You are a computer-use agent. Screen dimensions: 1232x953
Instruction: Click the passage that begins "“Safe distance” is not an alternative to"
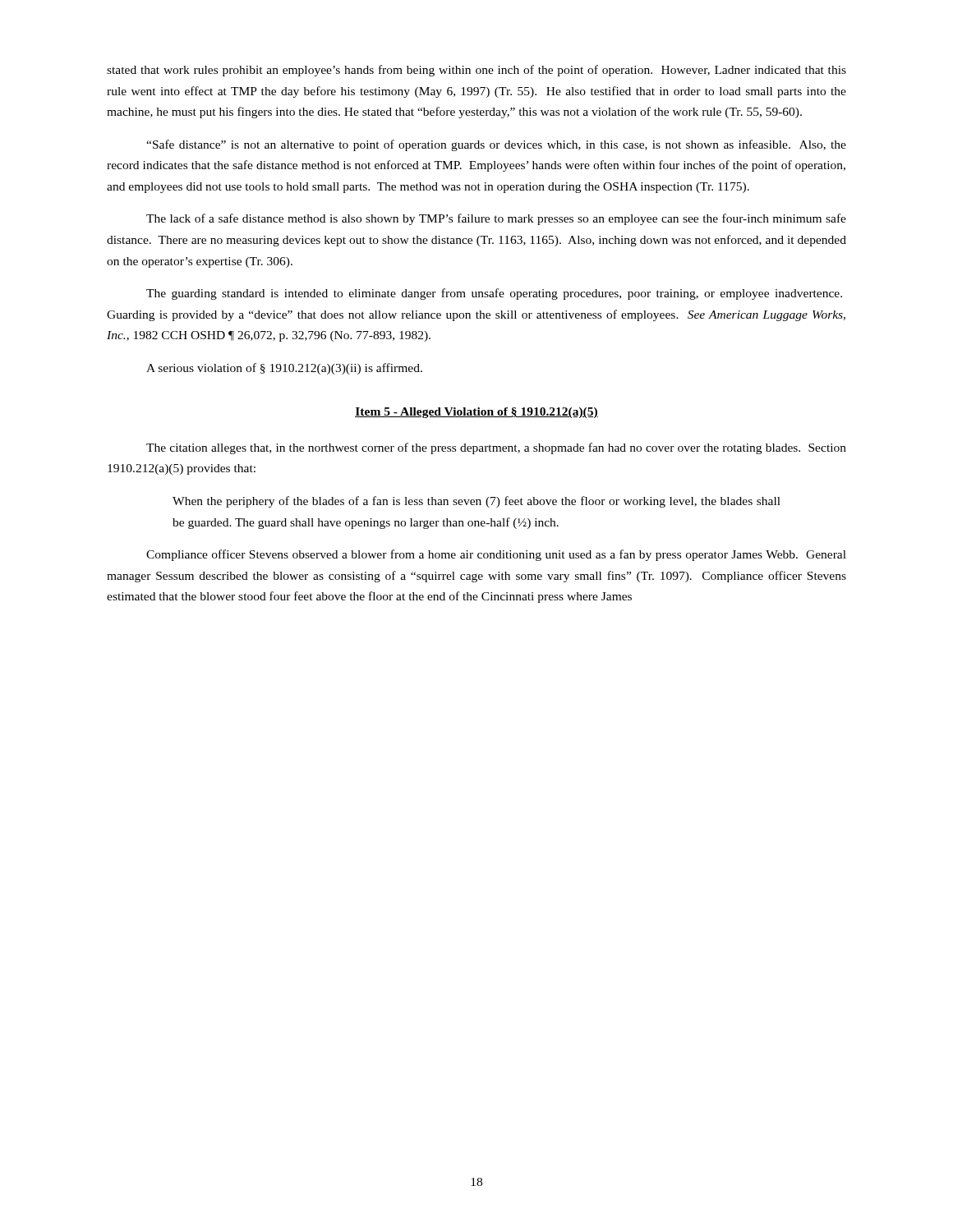(x=476, y=165)
